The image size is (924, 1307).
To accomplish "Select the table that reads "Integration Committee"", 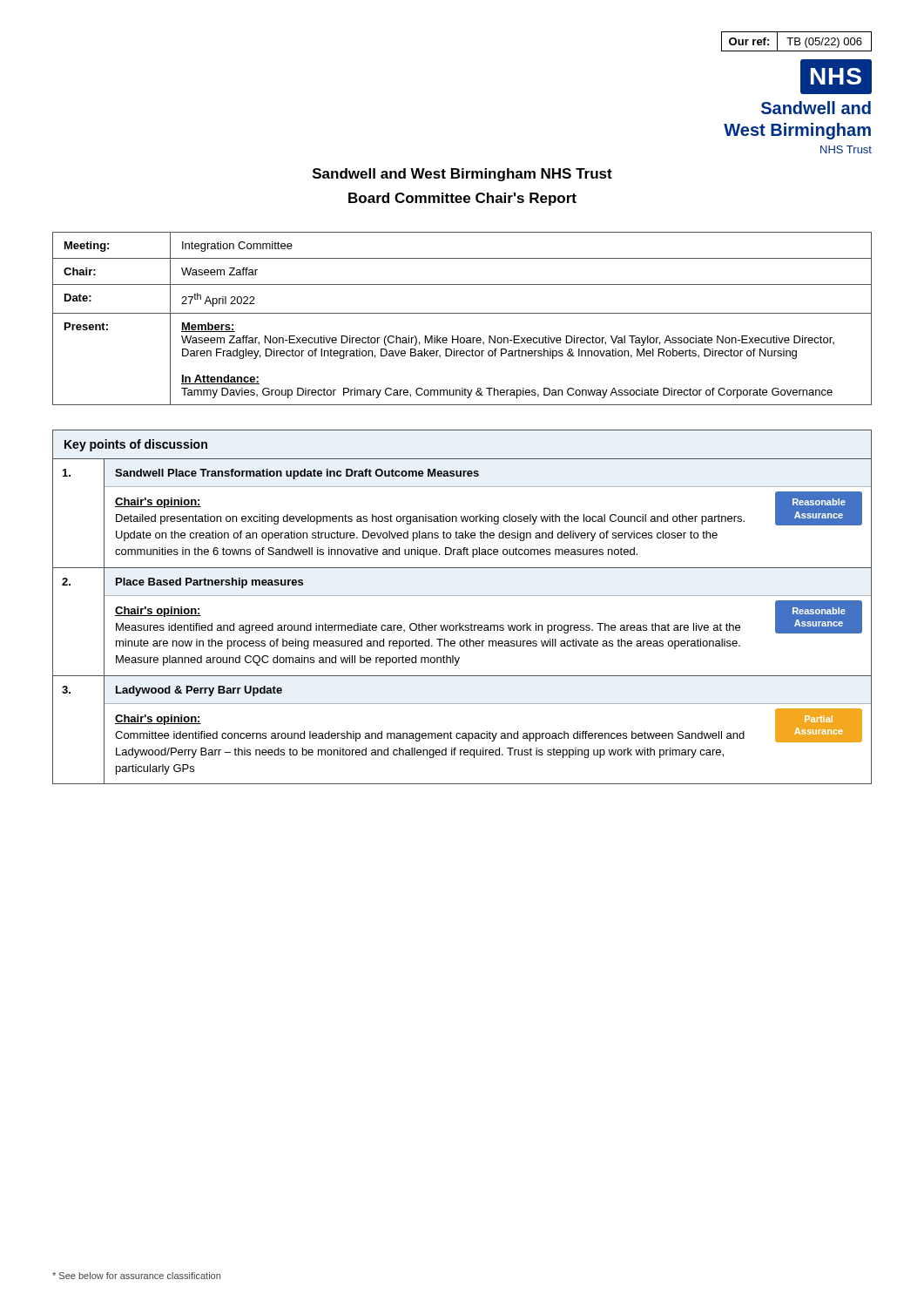I will [x=462, y=319].
